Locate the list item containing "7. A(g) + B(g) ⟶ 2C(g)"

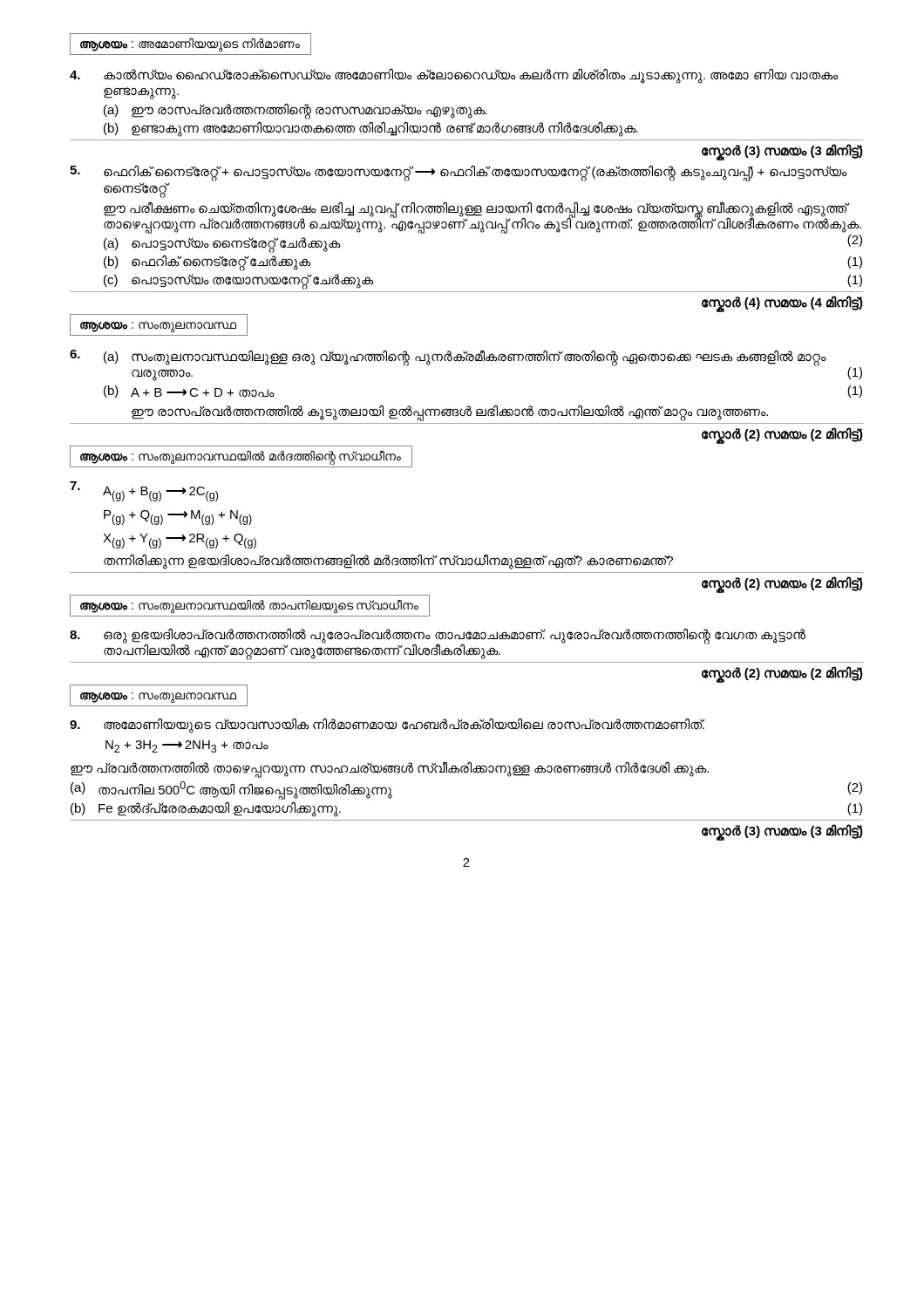click(x=144, y=491)
